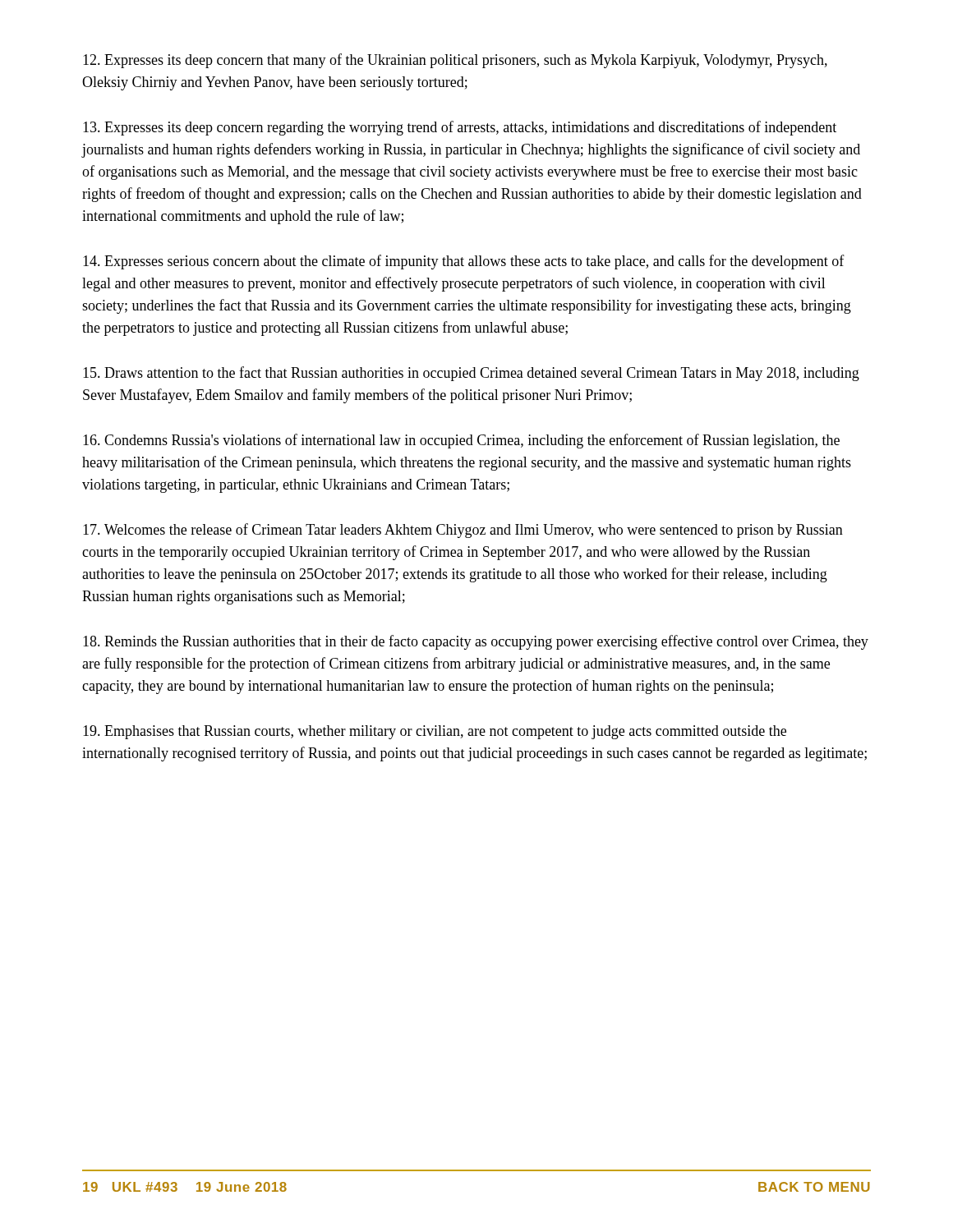This screenshot has width=953, height=1232.
Task: Find the block on this page that starts "17. Welcomes the release of Crimean Tatar"
Action: (x=462, y=563)
